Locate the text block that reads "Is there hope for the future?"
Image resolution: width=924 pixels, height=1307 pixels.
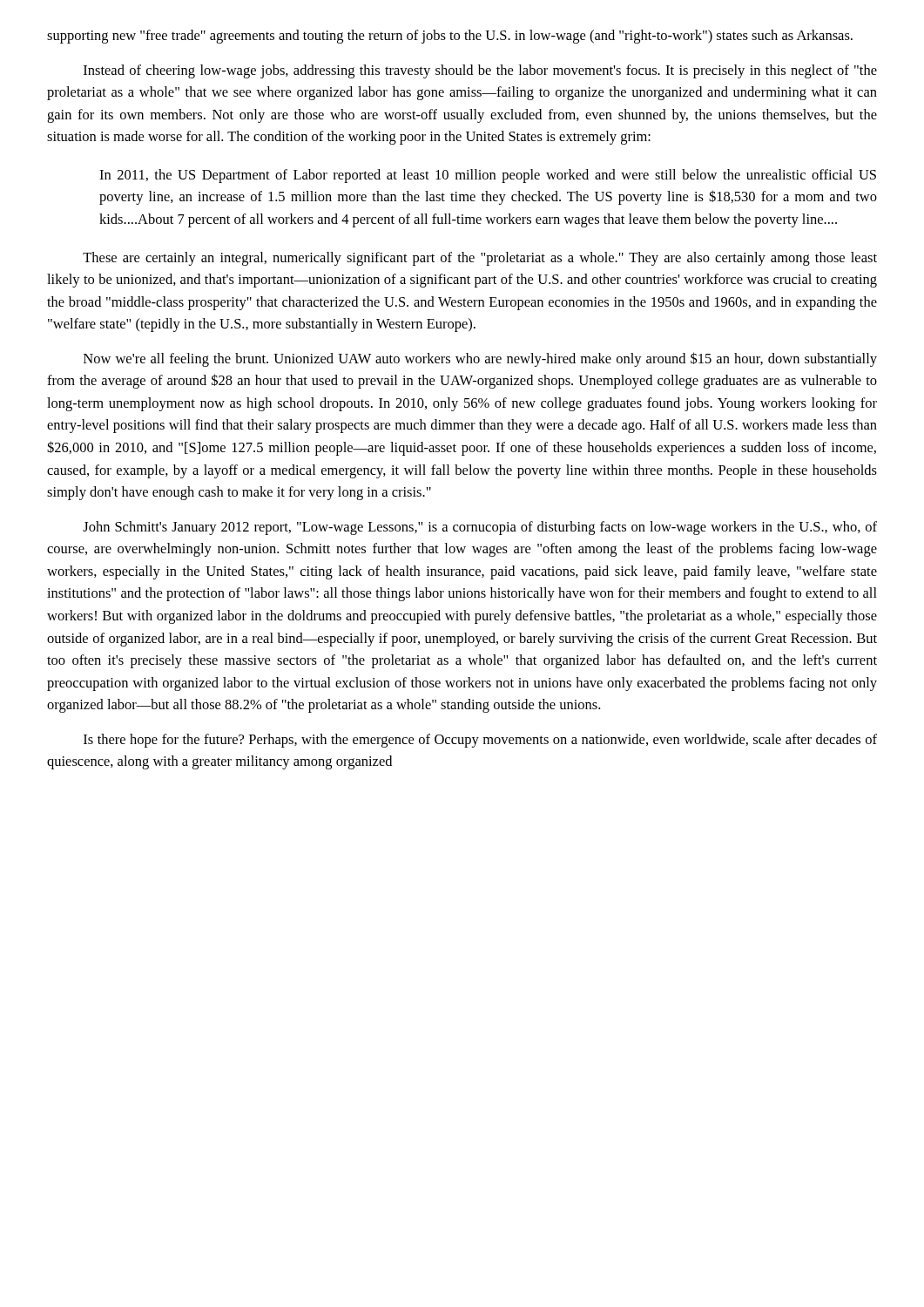pyautogui.click(x=462, y=750)
